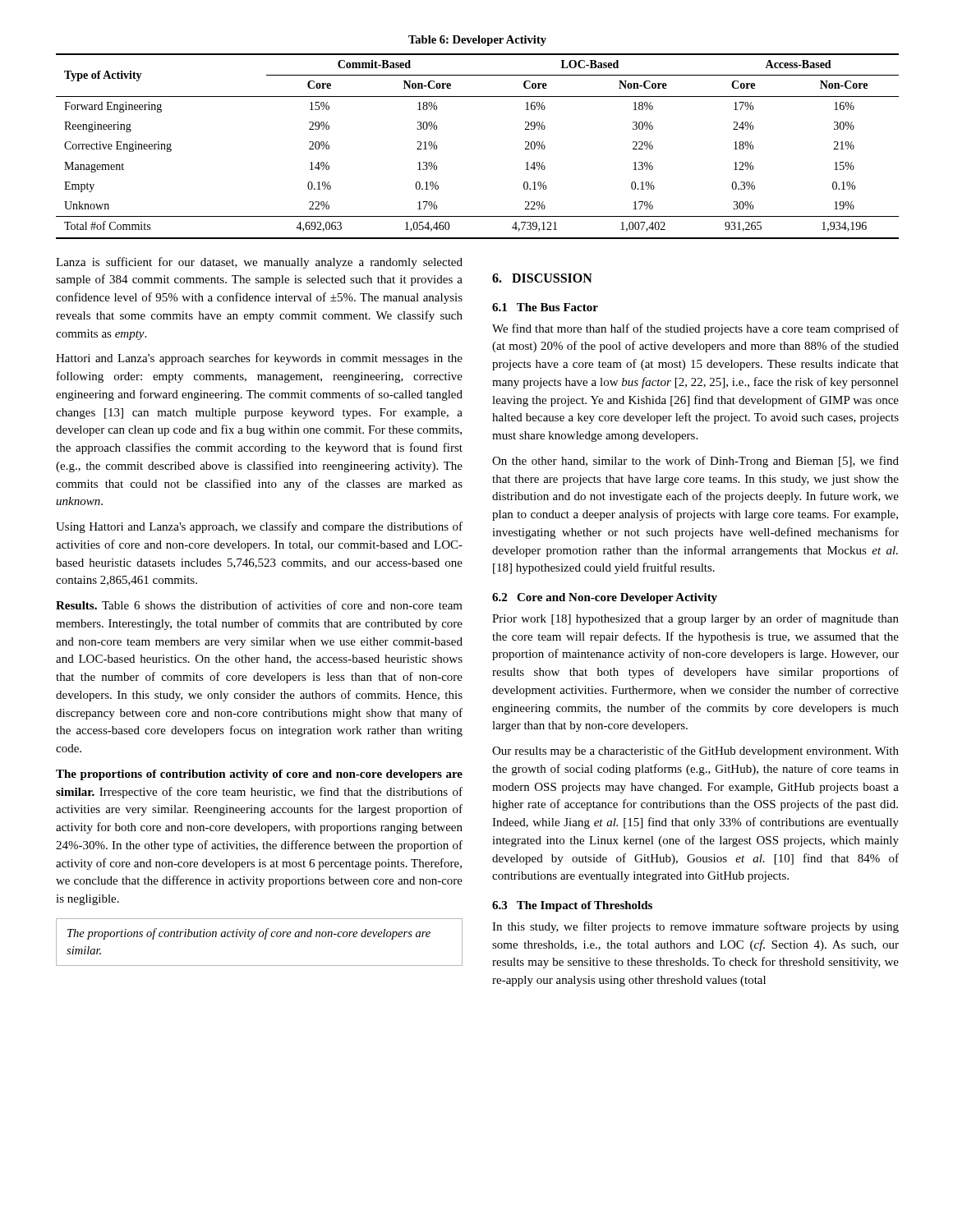Viewport: 953px width, 1232px height.
Task: Click a caption
Action: tap(477, 39)
